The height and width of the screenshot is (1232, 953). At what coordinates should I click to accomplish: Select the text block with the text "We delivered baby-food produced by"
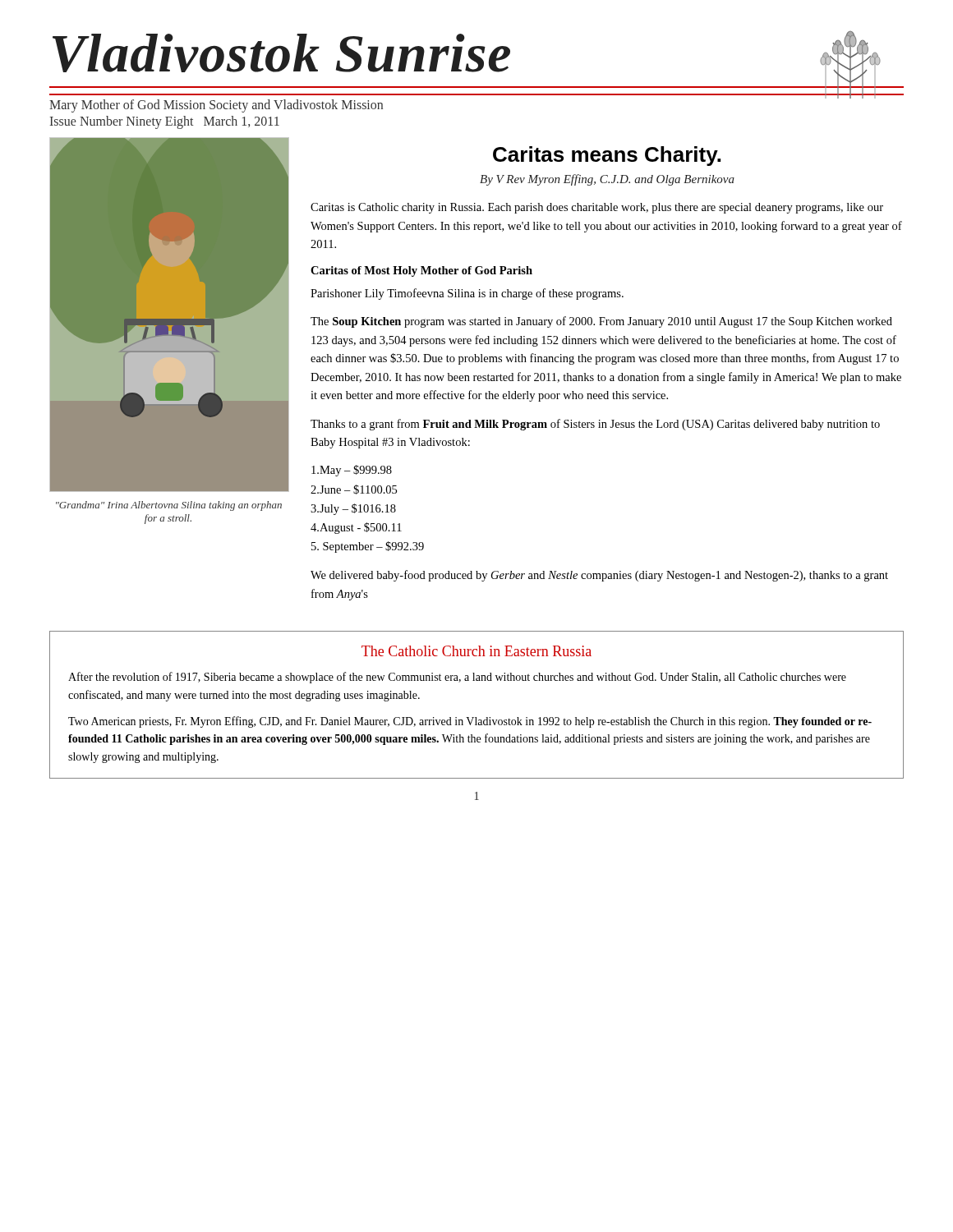pos(599,584)
